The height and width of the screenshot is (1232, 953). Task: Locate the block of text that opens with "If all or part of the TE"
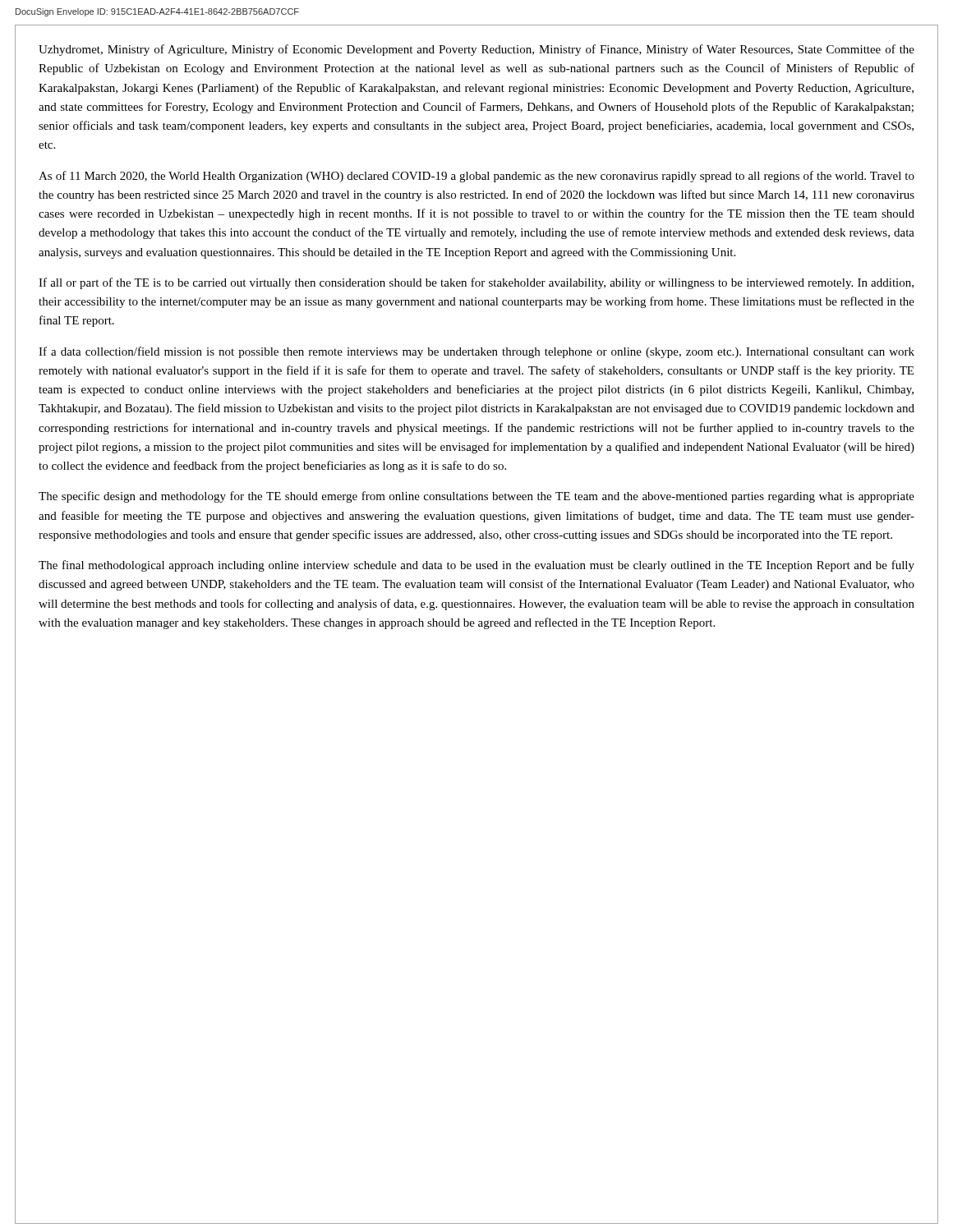tap(476, 301)
